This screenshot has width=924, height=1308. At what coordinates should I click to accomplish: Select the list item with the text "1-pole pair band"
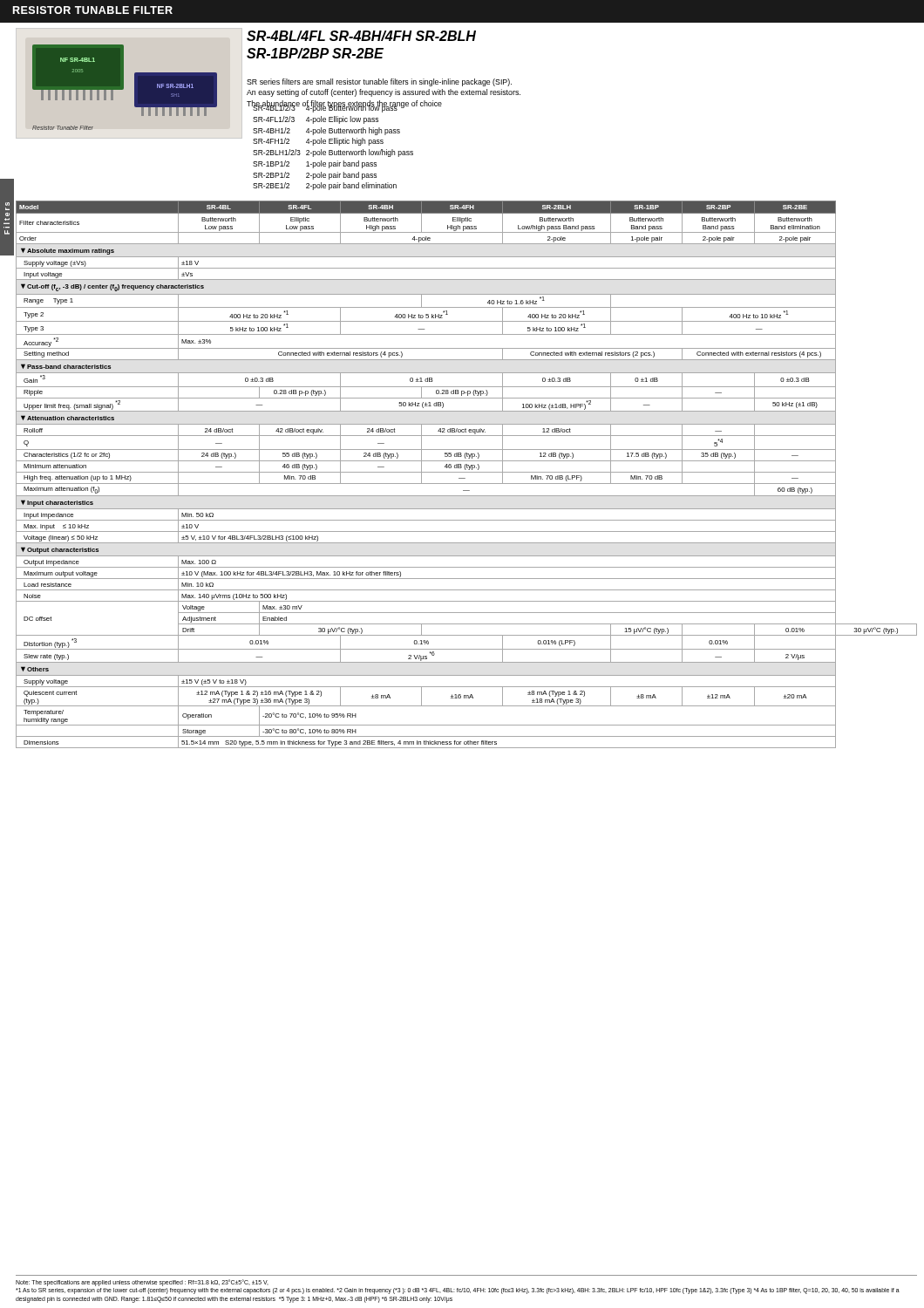pyautogui.click(x=341, y=164)
